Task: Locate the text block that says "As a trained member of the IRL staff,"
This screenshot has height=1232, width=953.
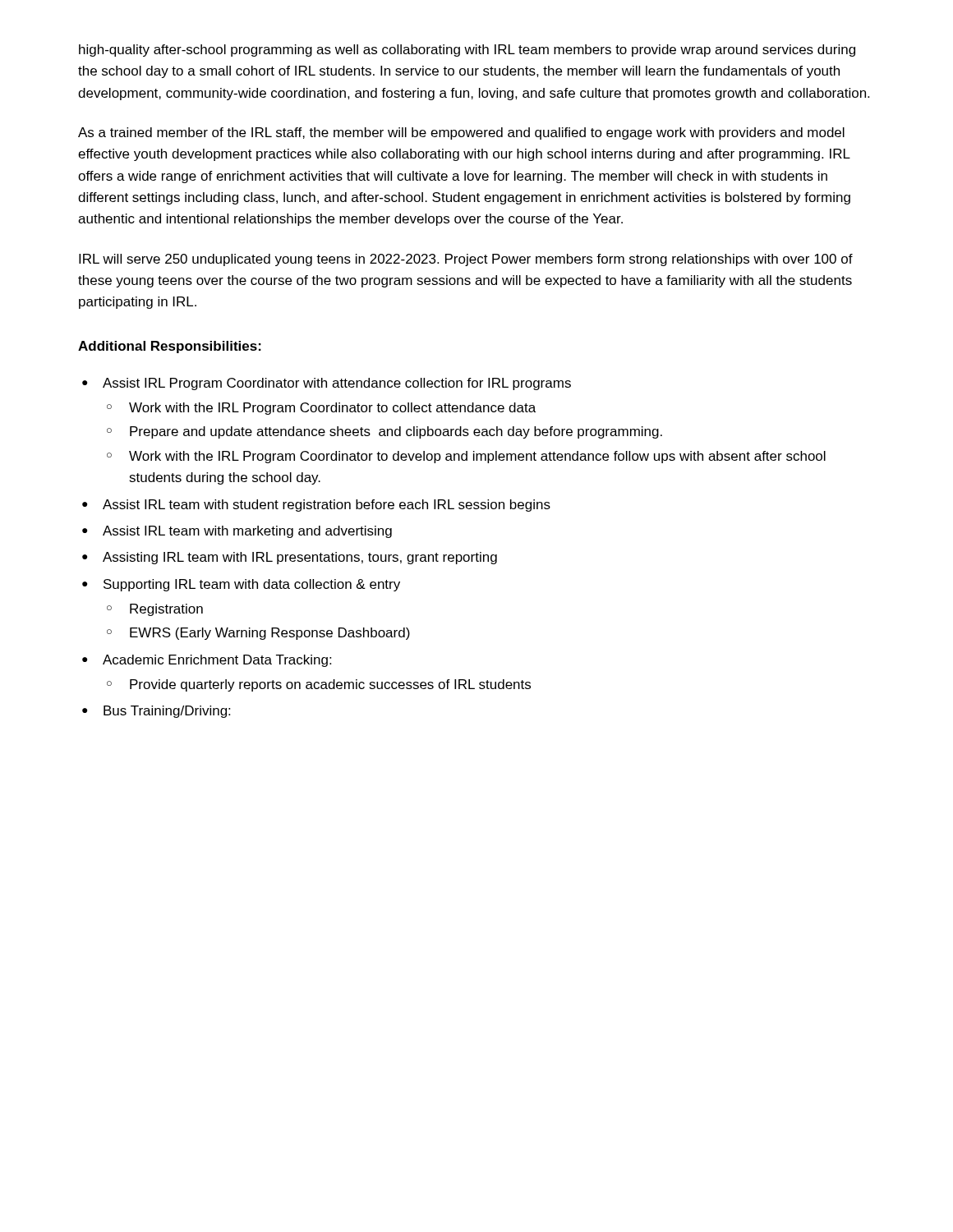Action: 465,176
